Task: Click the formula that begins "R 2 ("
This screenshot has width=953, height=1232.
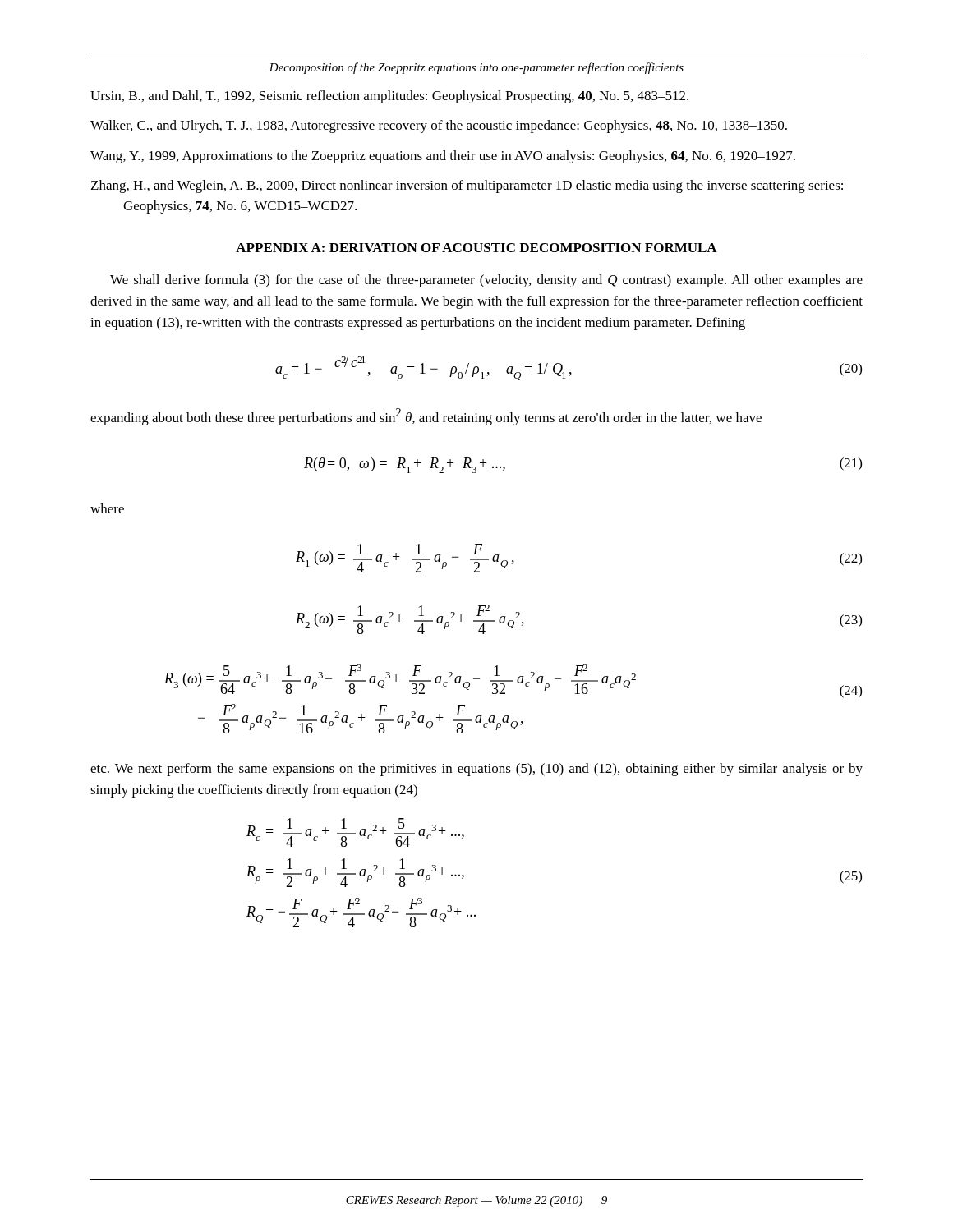Action: (424, 621)
